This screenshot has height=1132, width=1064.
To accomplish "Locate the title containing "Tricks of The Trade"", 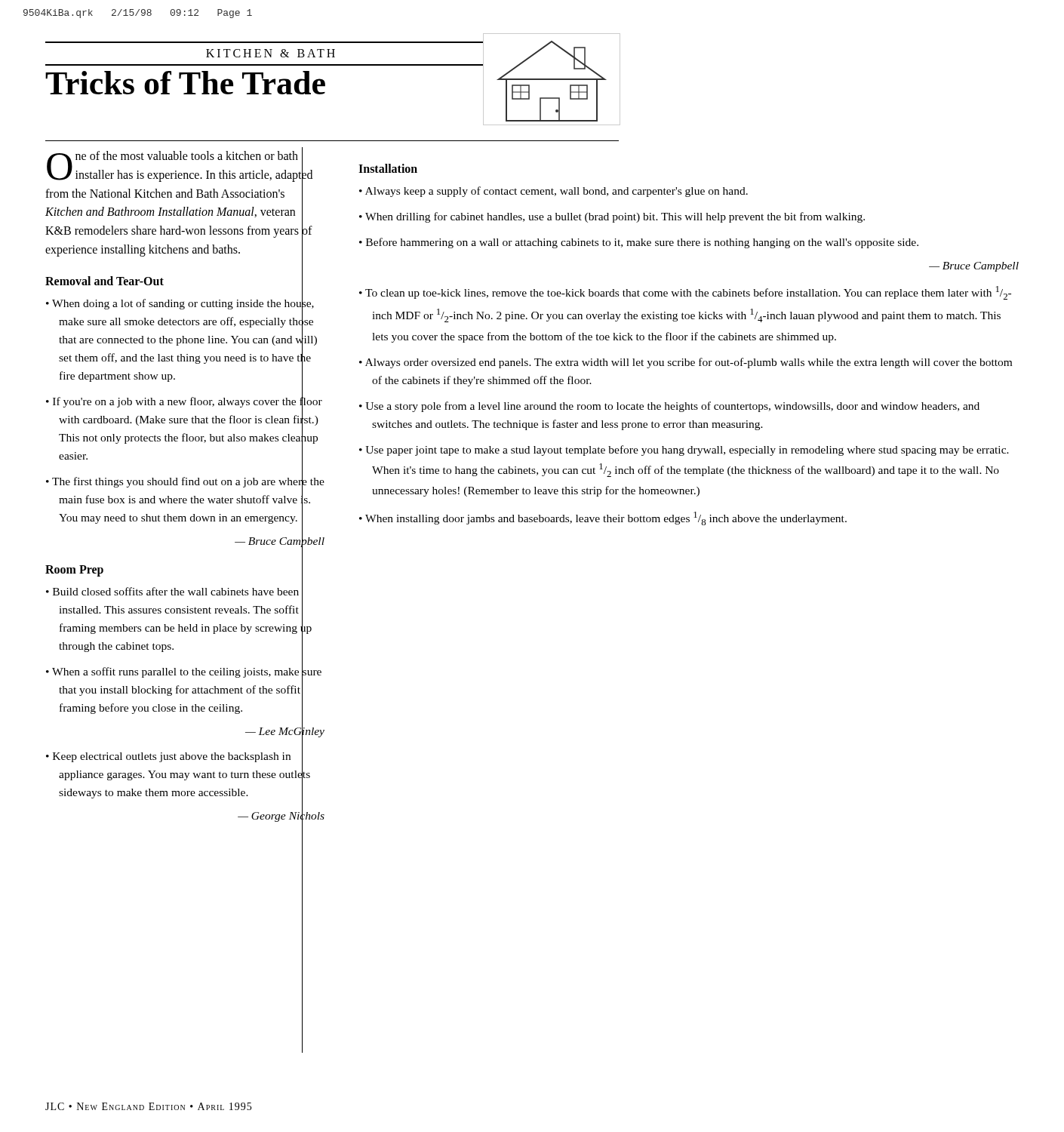I will (186, 83).
